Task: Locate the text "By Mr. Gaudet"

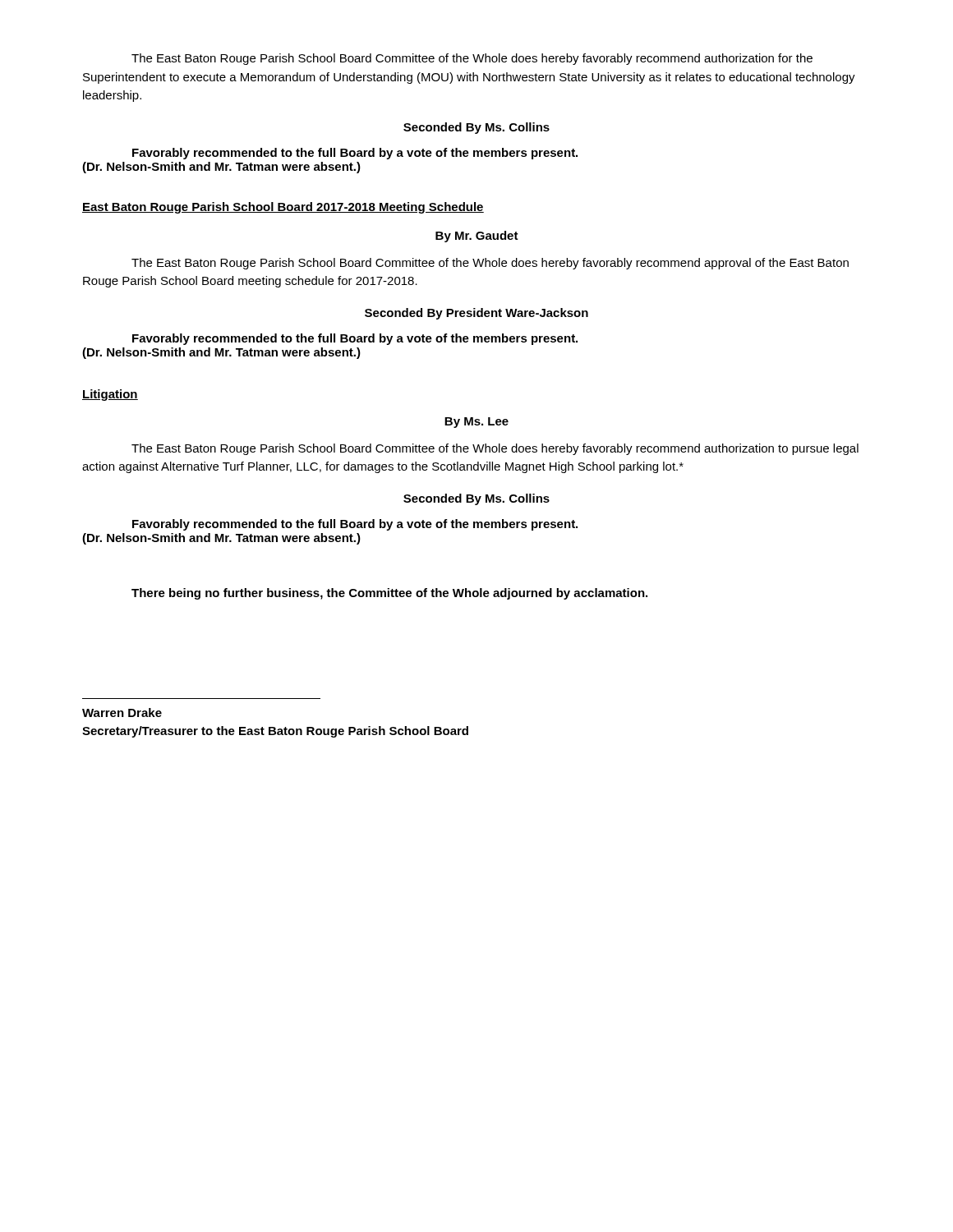Action: [x=476, y=235]
